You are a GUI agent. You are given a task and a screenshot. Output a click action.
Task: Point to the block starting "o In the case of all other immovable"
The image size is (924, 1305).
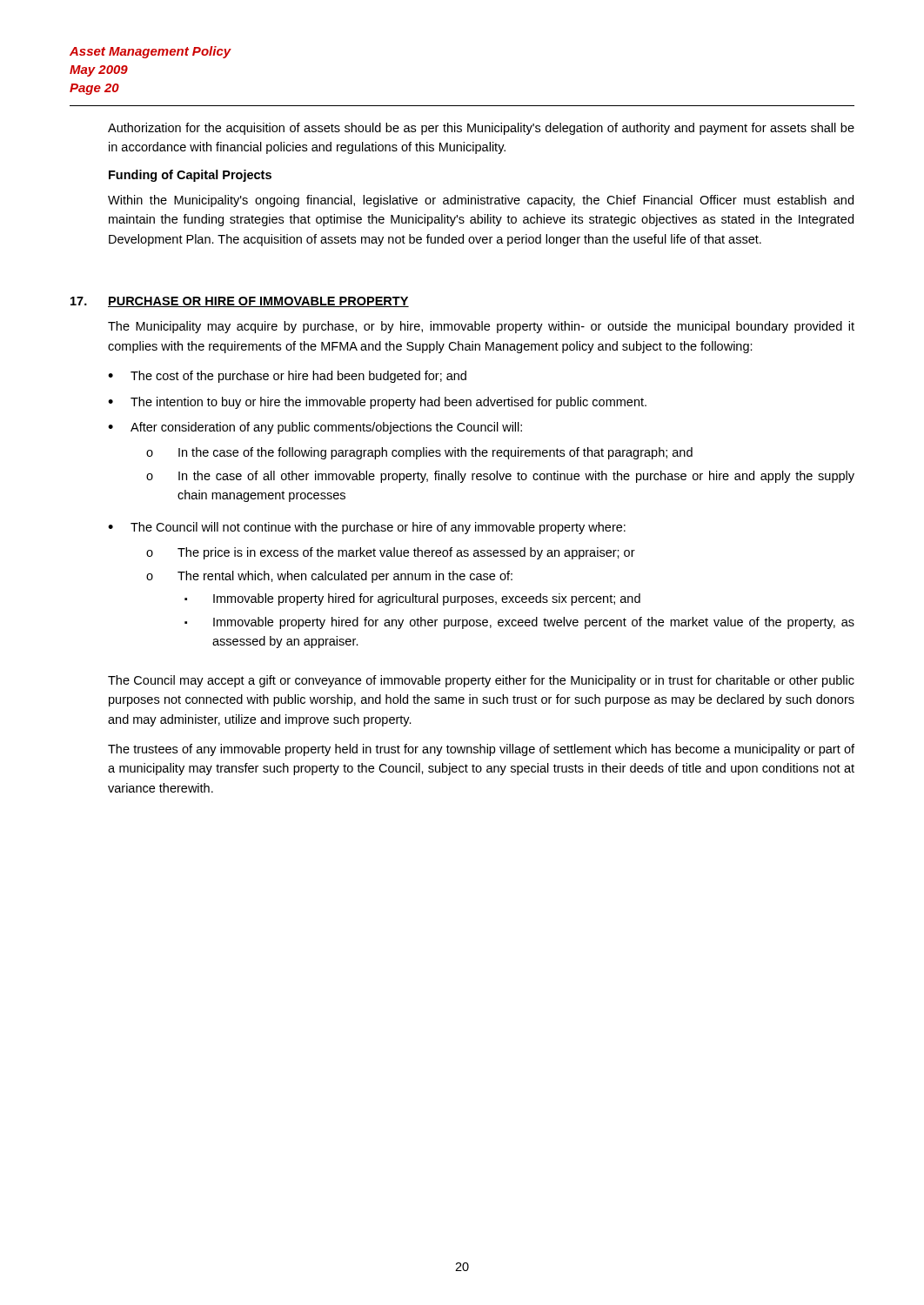pos(500,486)
